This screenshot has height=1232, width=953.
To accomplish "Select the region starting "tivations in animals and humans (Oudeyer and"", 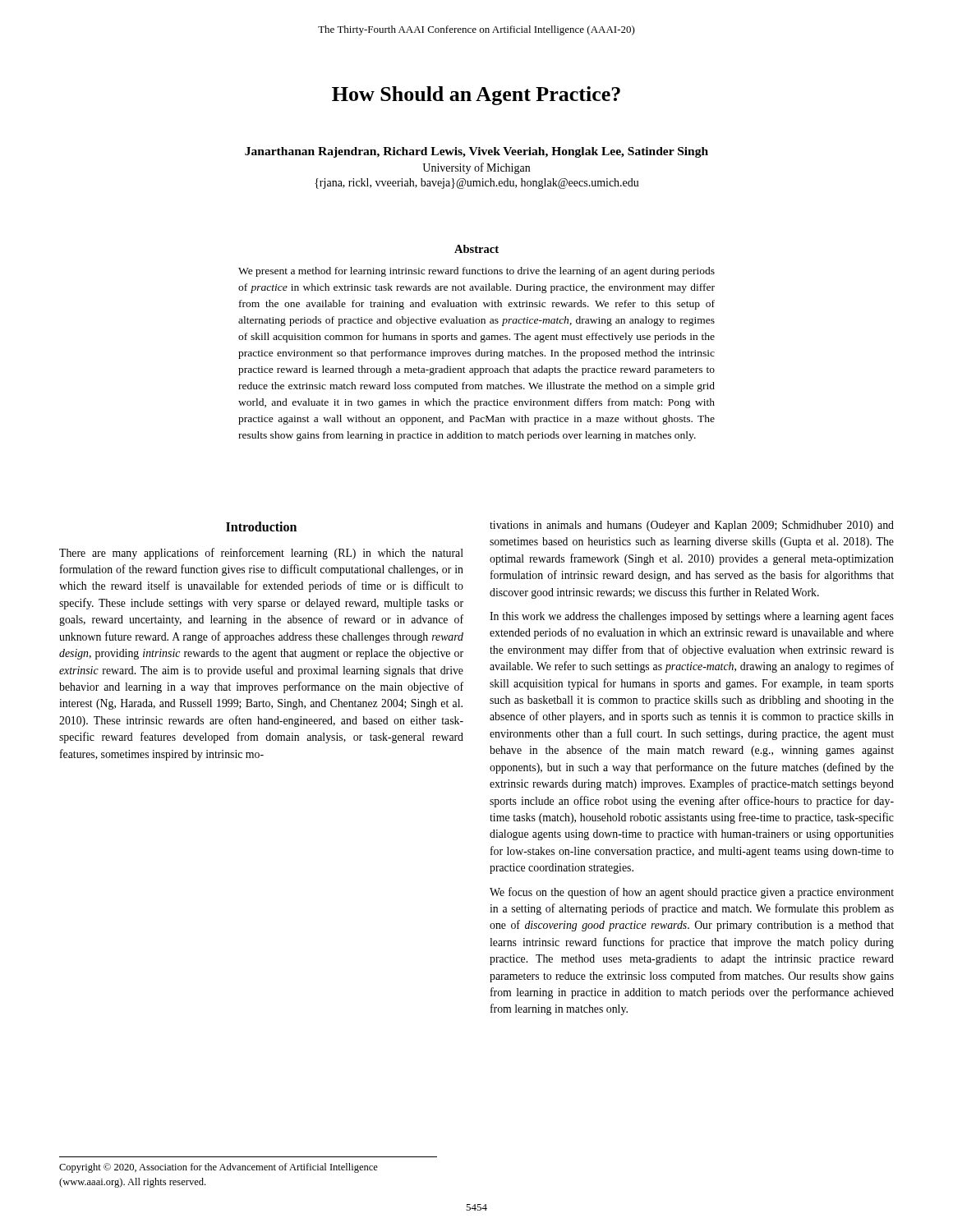I will click(x=692, y=768).
